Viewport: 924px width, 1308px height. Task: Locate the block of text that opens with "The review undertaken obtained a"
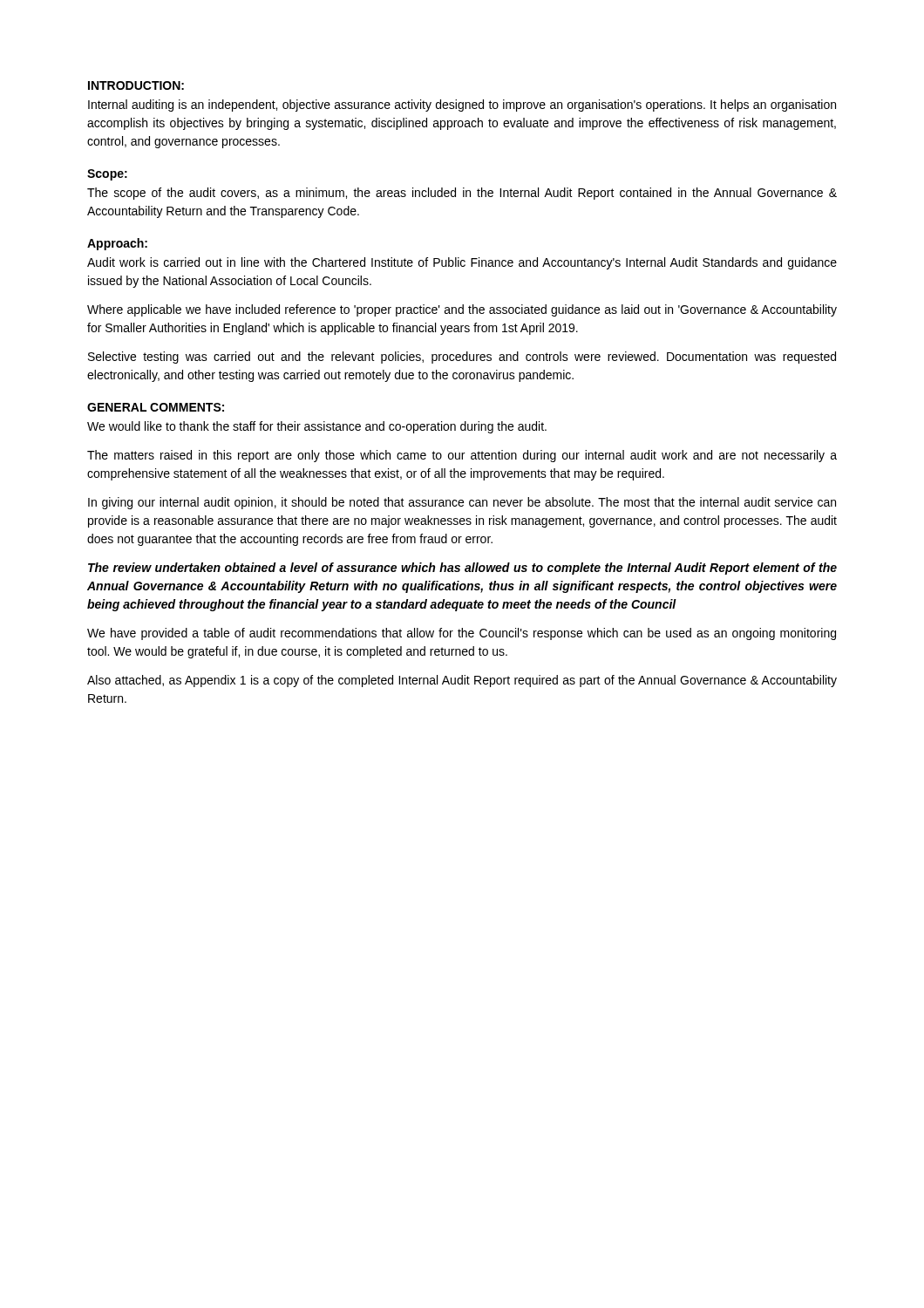[x=462, y=586]
